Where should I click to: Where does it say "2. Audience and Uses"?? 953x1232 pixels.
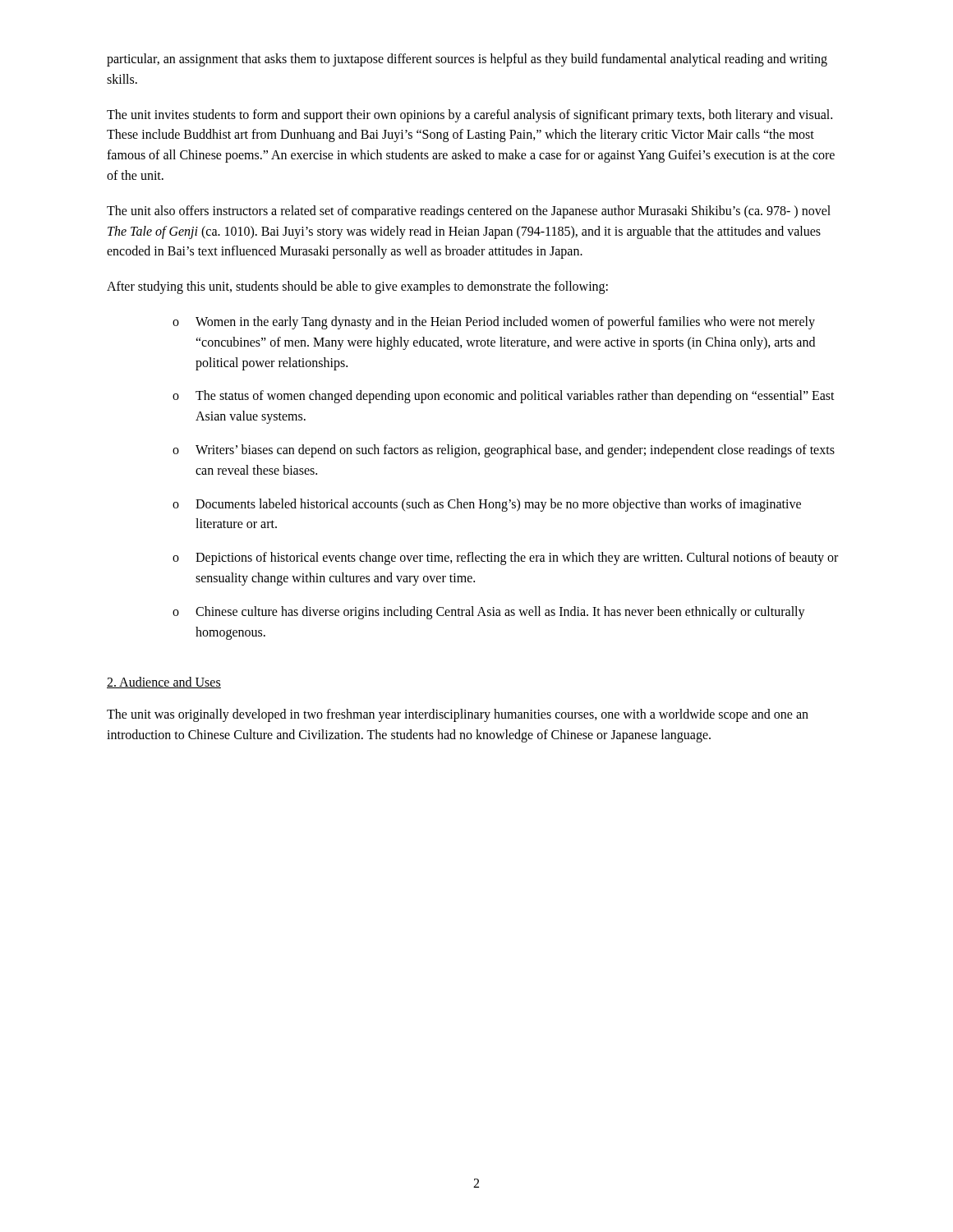pyautogui.click(x=164, y=682)
